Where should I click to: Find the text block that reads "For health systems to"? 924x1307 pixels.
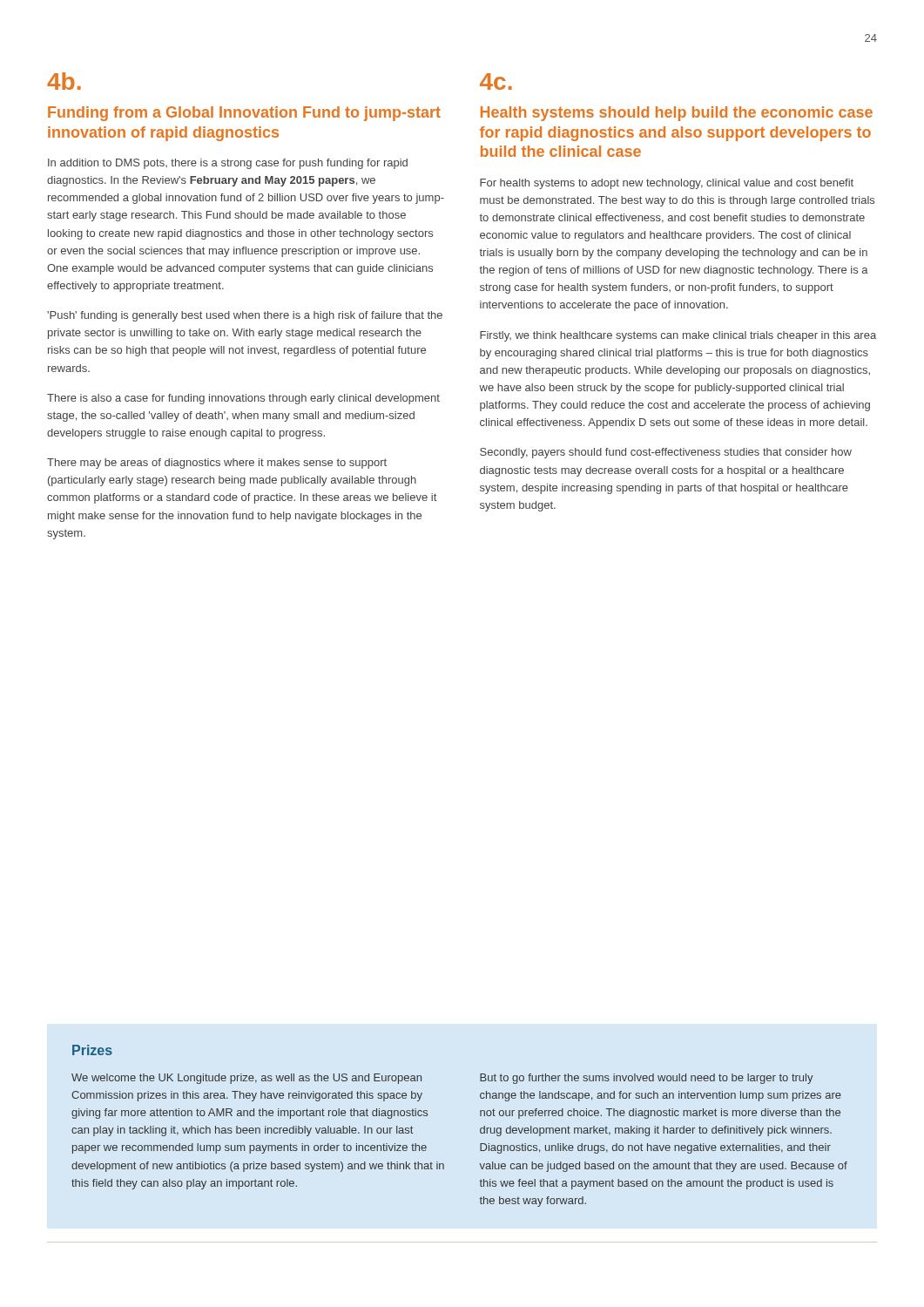(677, 243)
